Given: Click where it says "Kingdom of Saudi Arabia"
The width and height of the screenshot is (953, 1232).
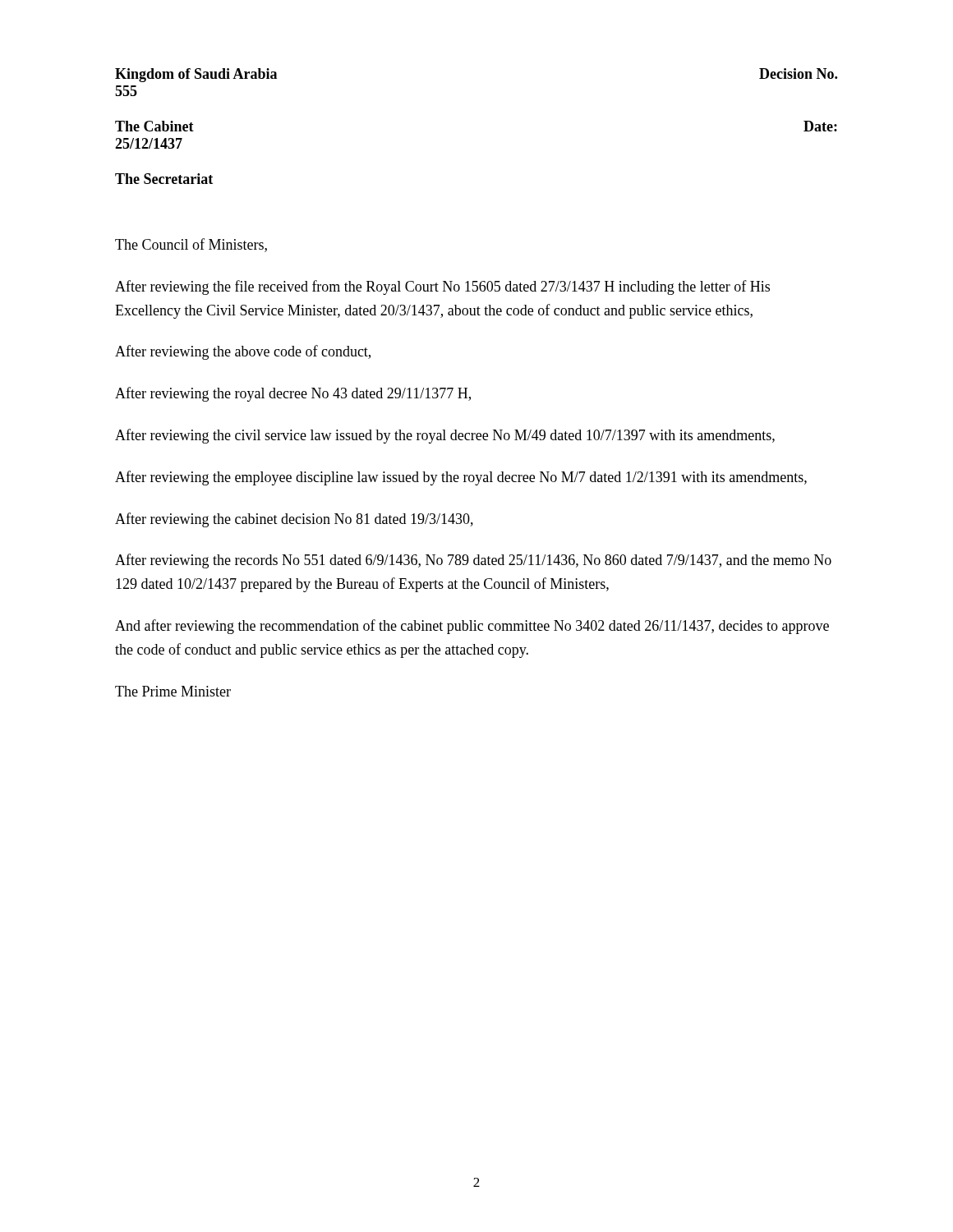Looking at the screenshot, I should tap(196, 74).
